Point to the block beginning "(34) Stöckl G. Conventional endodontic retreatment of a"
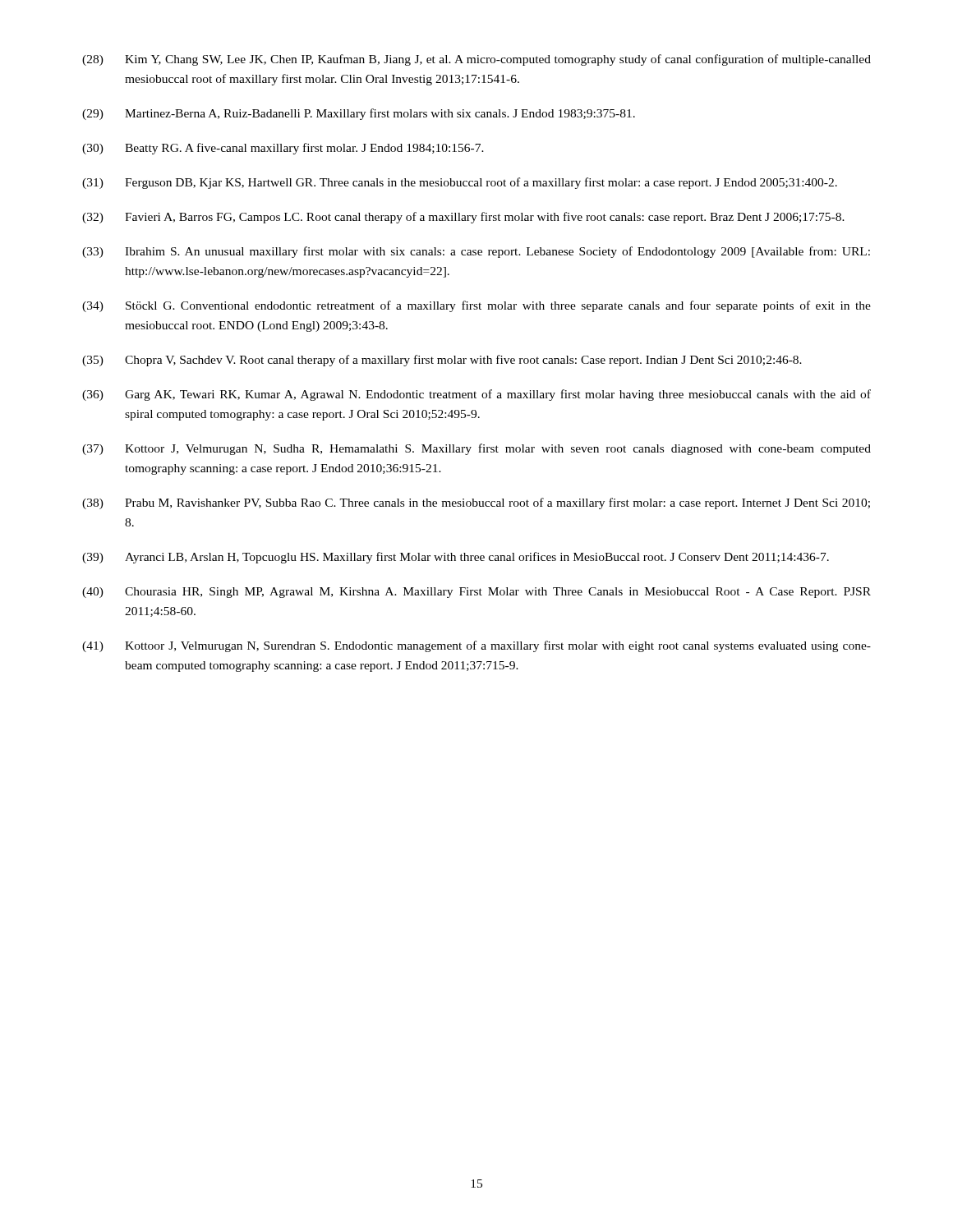 (x=476, y=316)
